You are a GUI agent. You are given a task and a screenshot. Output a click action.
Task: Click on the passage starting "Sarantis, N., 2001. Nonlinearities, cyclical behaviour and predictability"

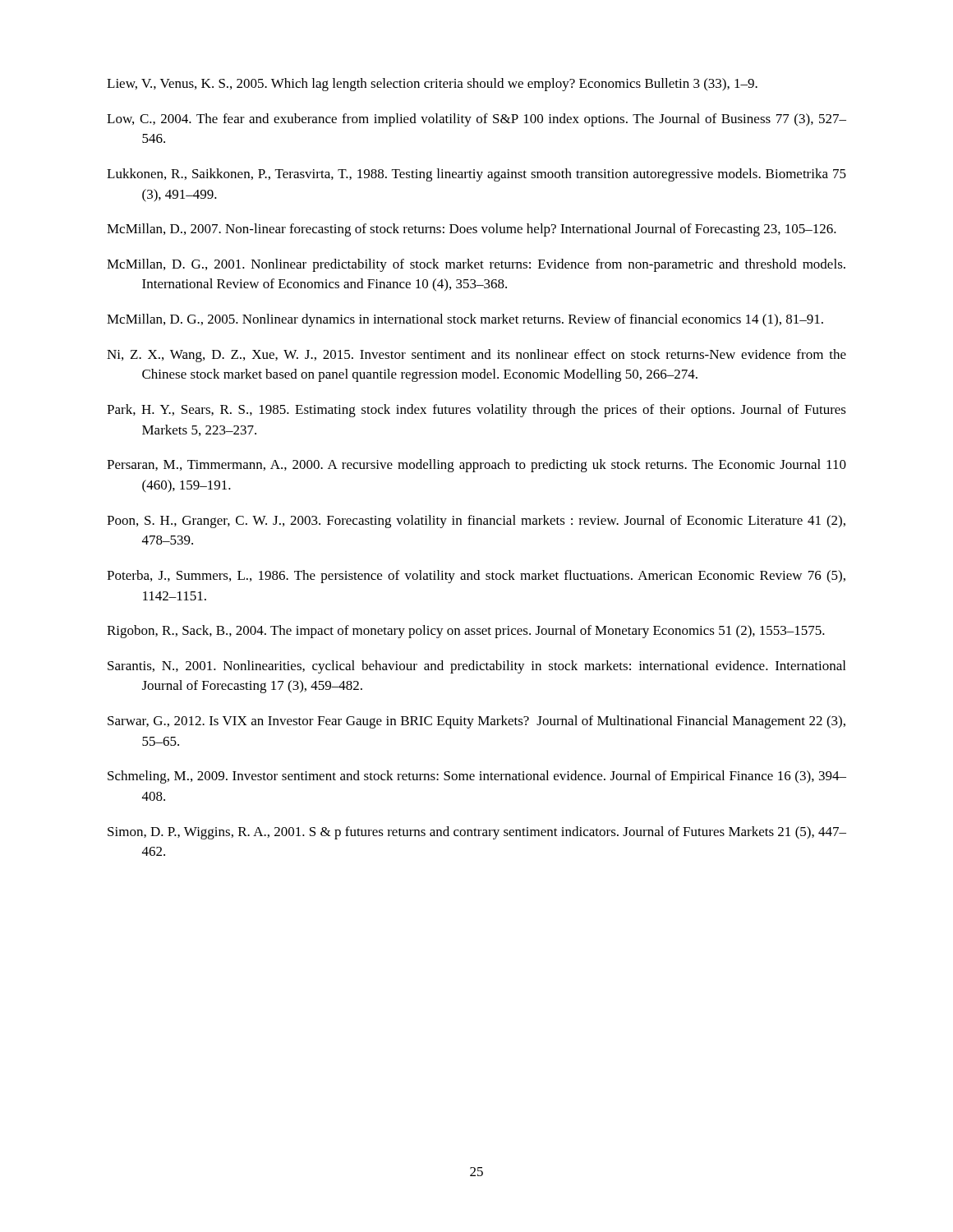(476, 676)
